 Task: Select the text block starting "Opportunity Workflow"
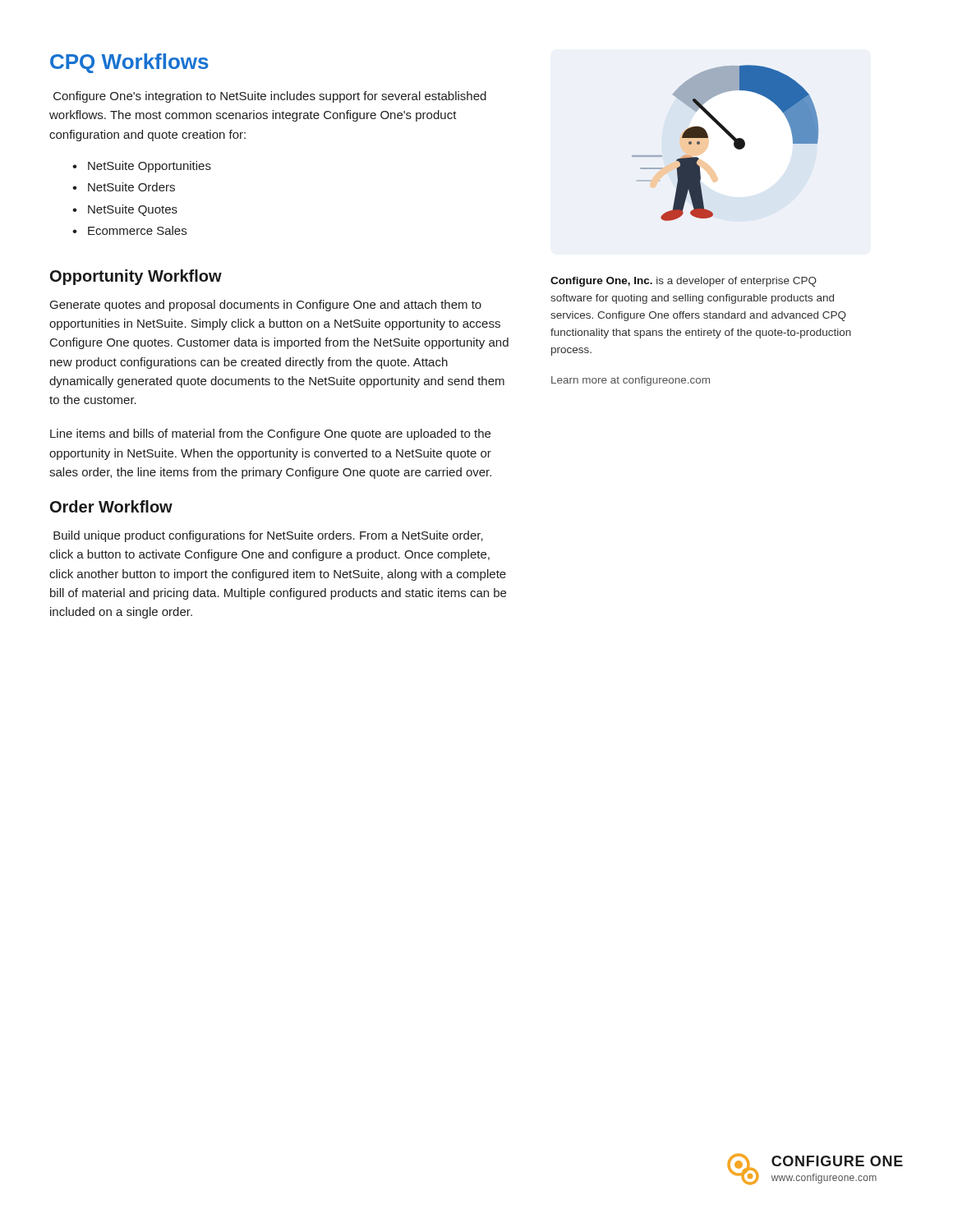[x=136, y=277]
